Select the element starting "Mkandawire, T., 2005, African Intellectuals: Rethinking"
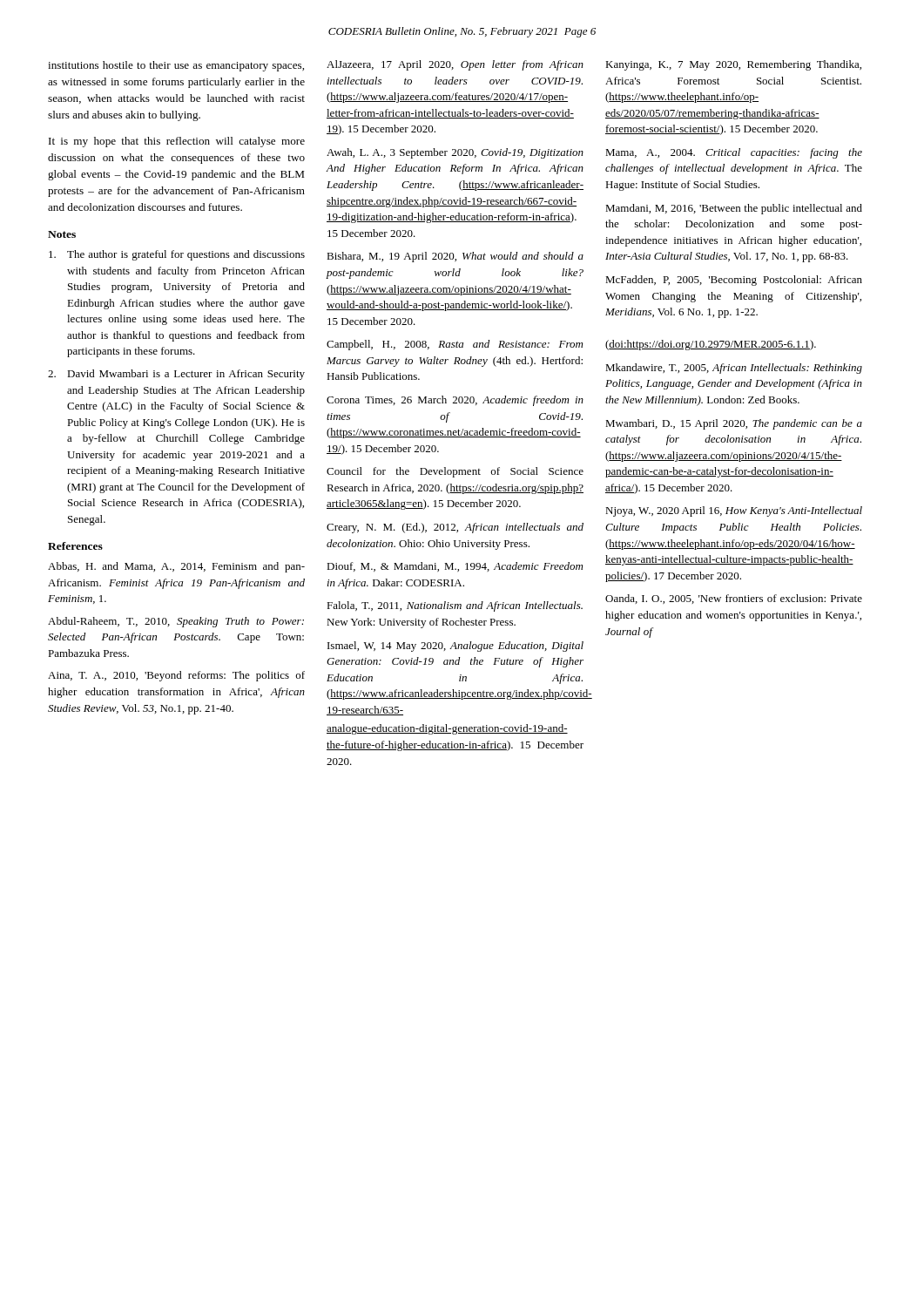The width and height of the screenshot is (924, 1307). (734, 383)
